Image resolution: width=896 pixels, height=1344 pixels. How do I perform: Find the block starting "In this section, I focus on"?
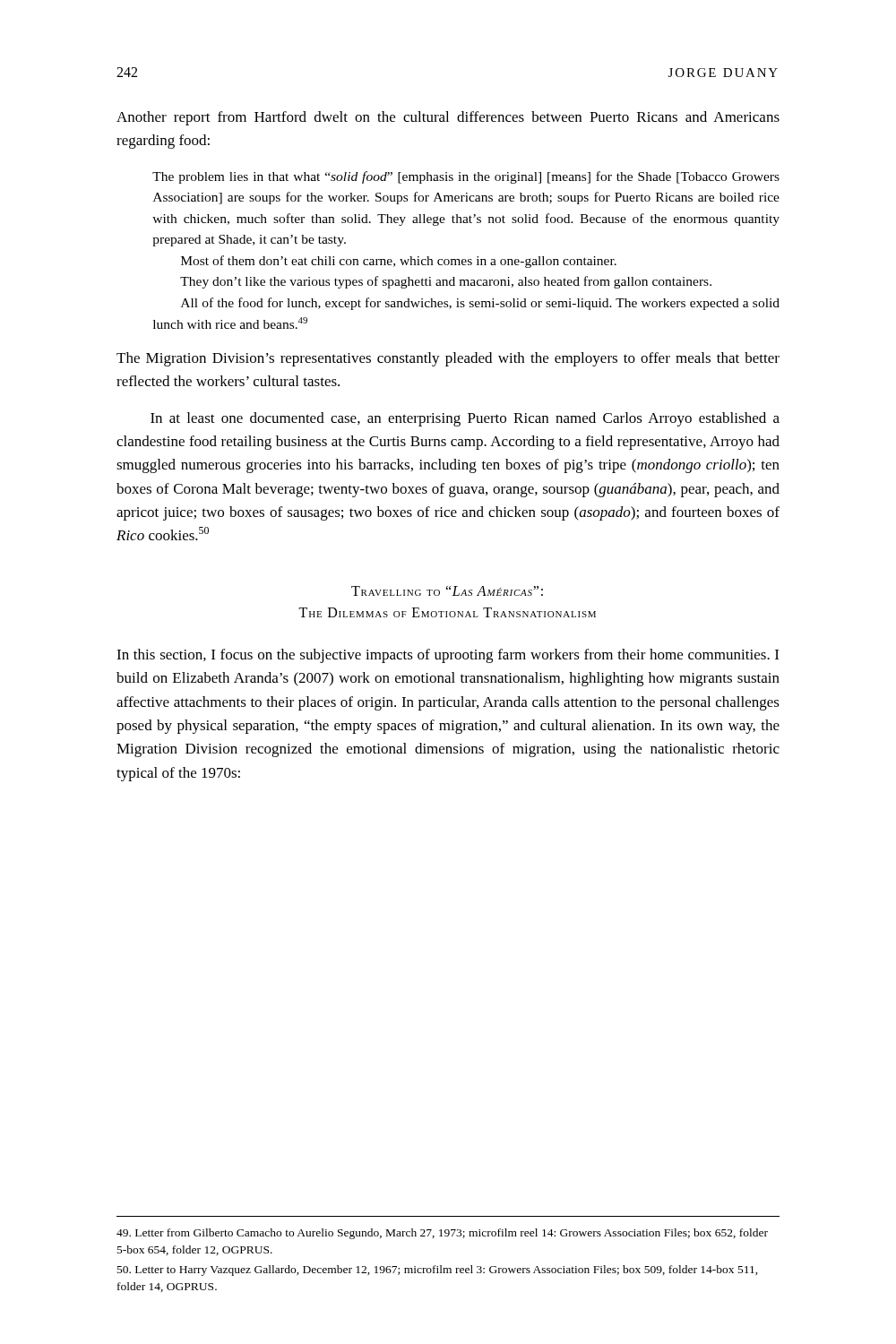(x=448, y=714)
